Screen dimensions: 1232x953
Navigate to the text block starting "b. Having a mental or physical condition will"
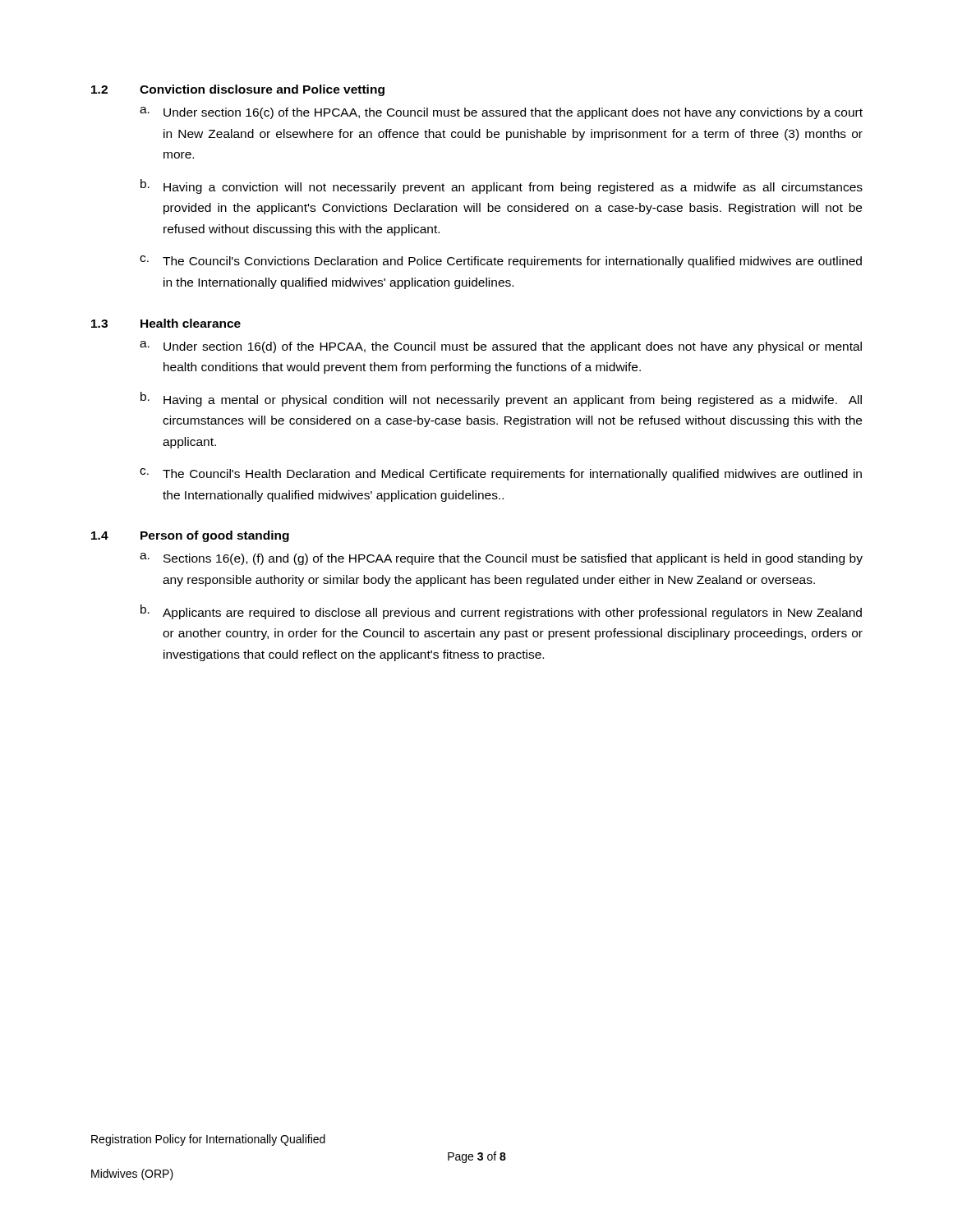point(501,421)
